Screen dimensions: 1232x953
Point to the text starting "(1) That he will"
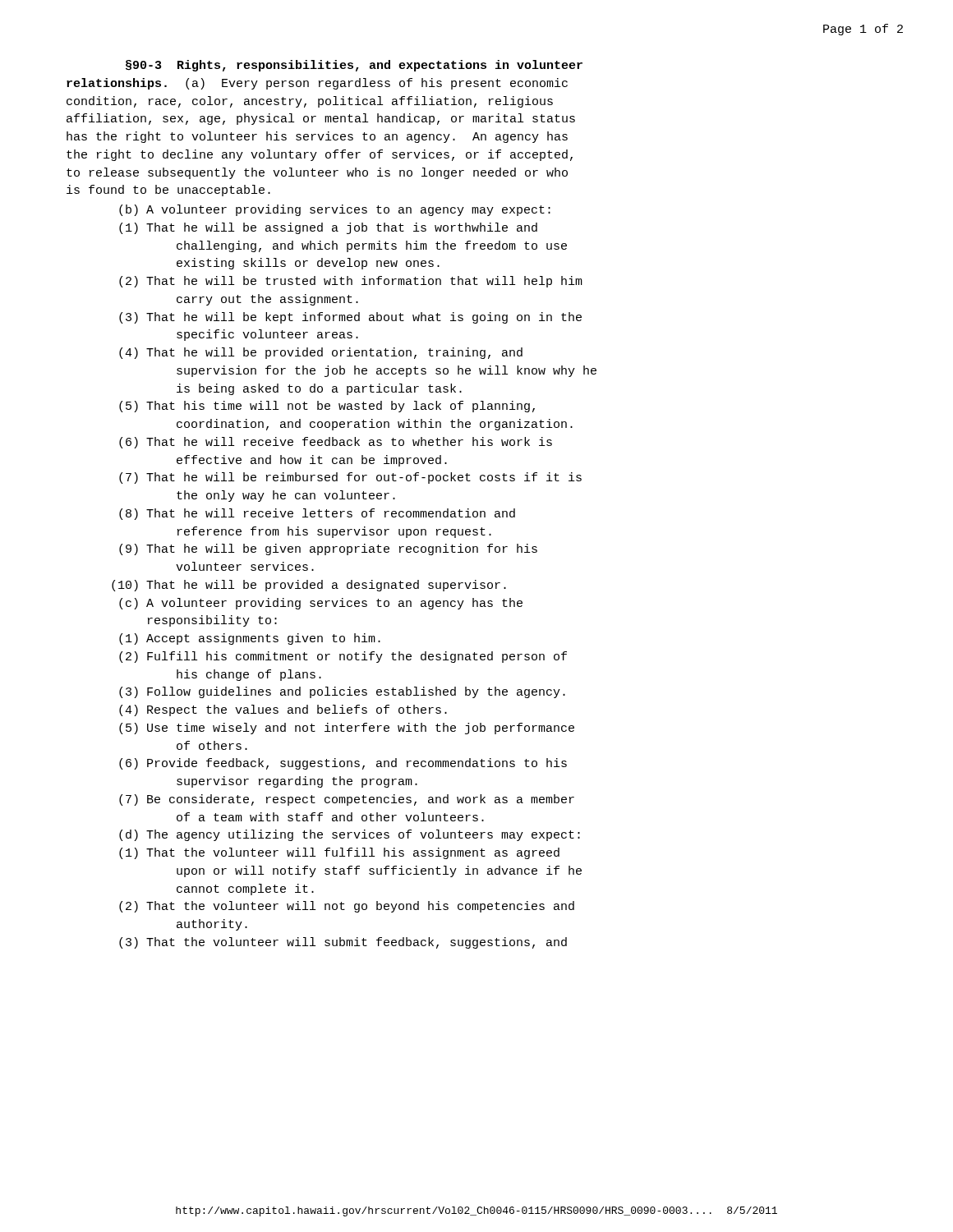click(485, 247)
